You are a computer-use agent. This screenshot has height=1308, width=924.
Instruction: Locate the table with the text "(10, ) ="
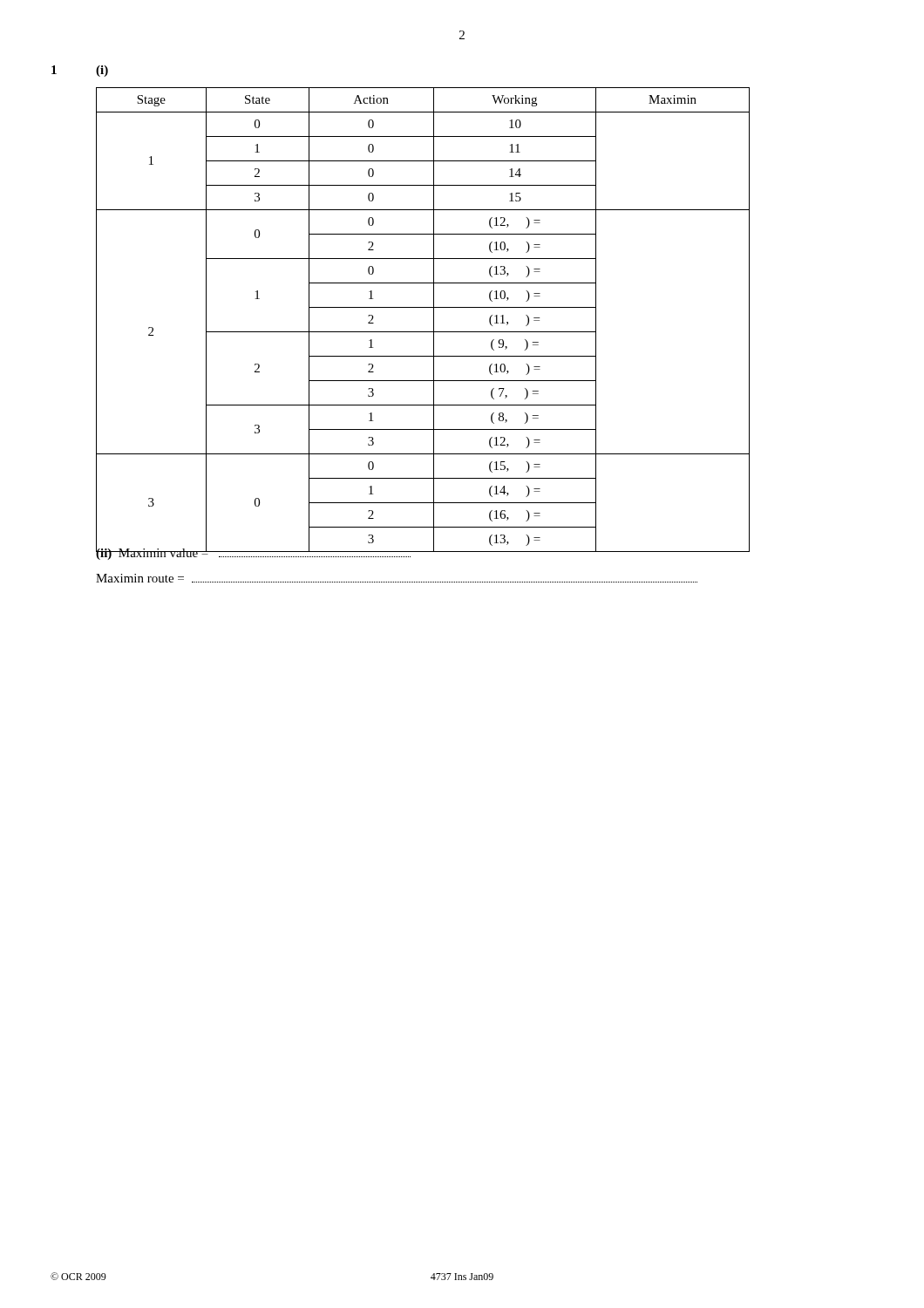[x=423, y=320]
